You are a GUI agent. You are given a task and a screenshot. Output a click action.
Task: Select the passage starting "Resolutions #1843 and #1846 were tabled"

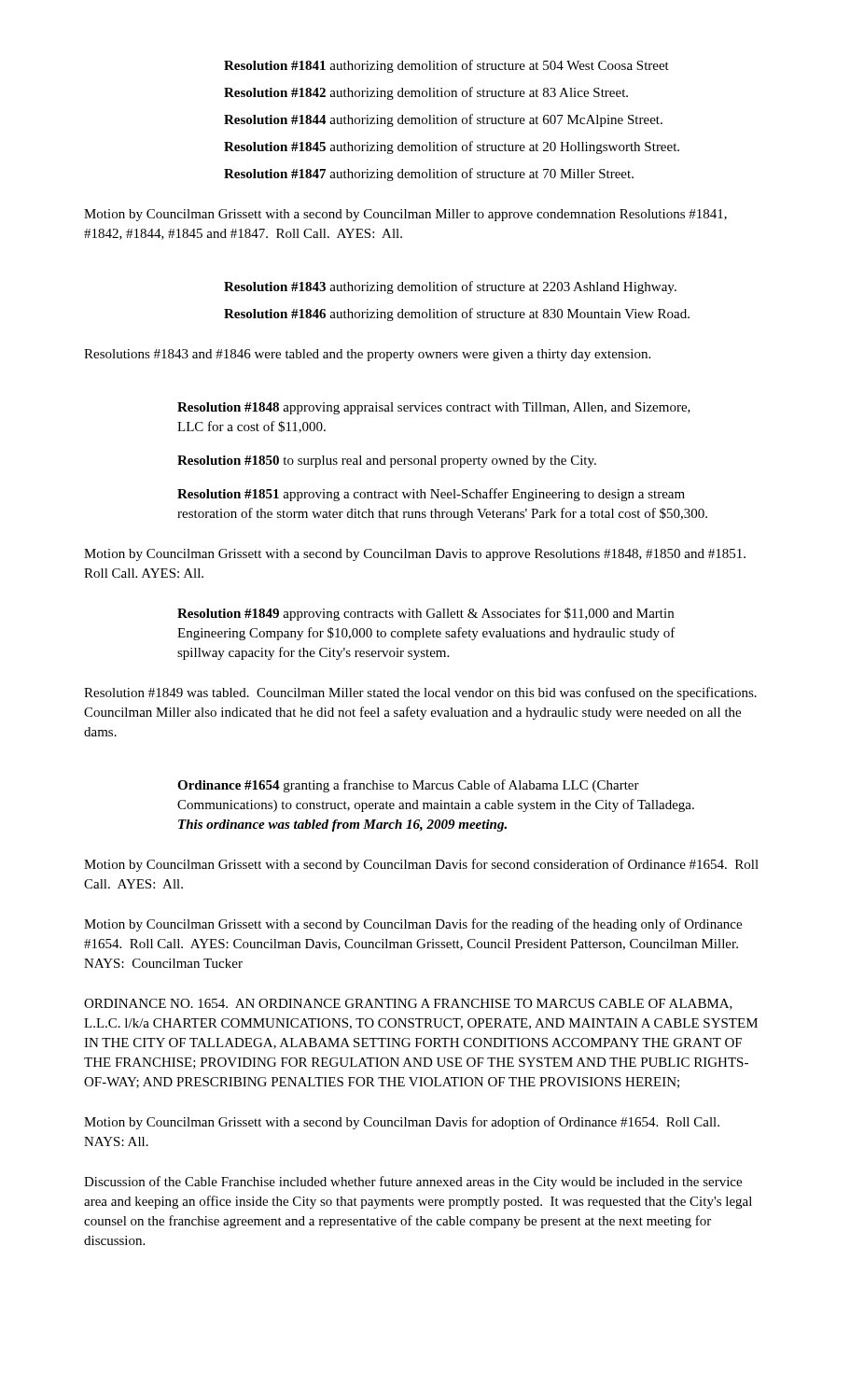coord(425,354)
